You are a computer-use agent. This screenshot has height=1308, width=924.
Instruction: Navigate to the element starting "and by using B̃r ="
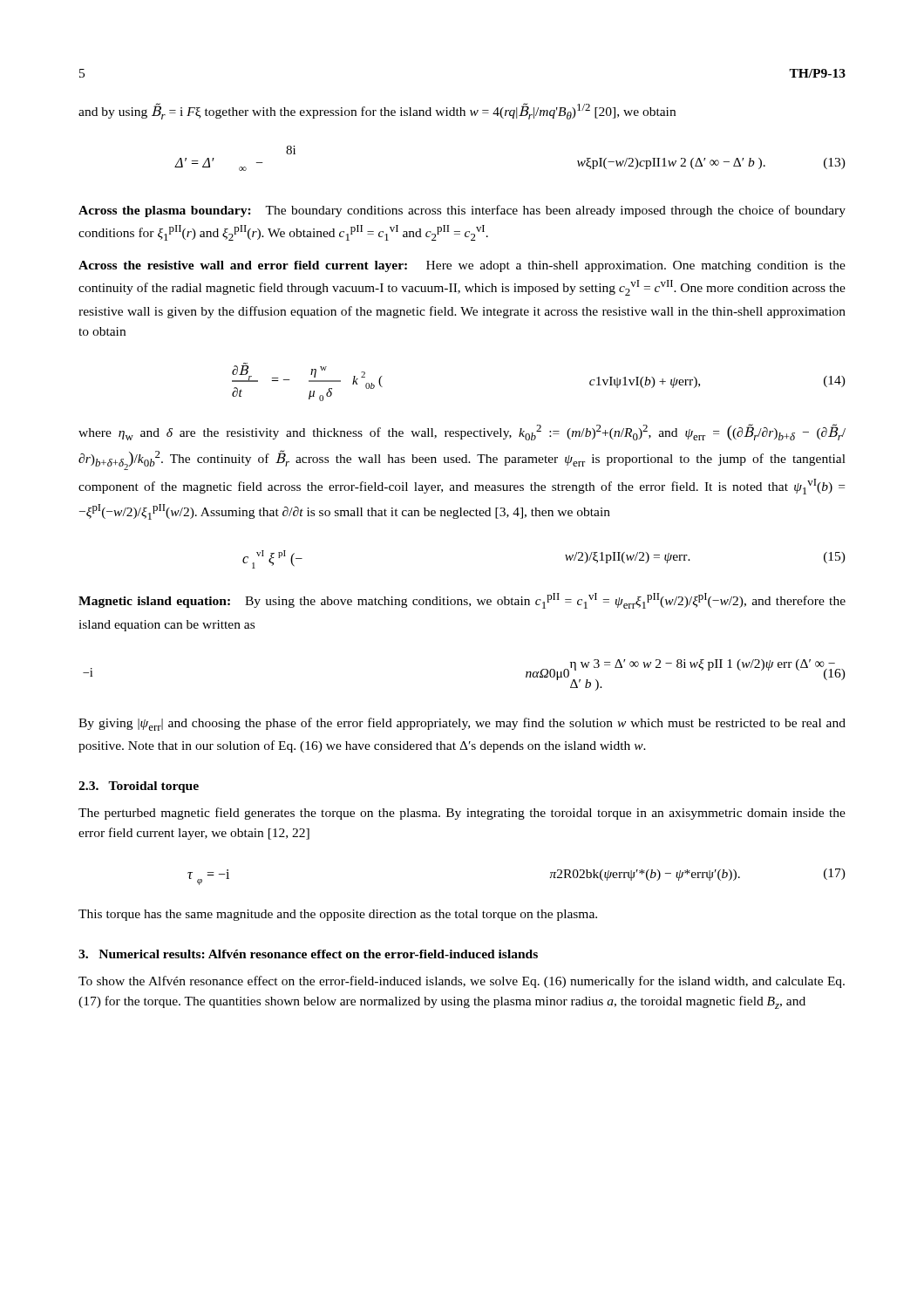(x=462, y=112)
